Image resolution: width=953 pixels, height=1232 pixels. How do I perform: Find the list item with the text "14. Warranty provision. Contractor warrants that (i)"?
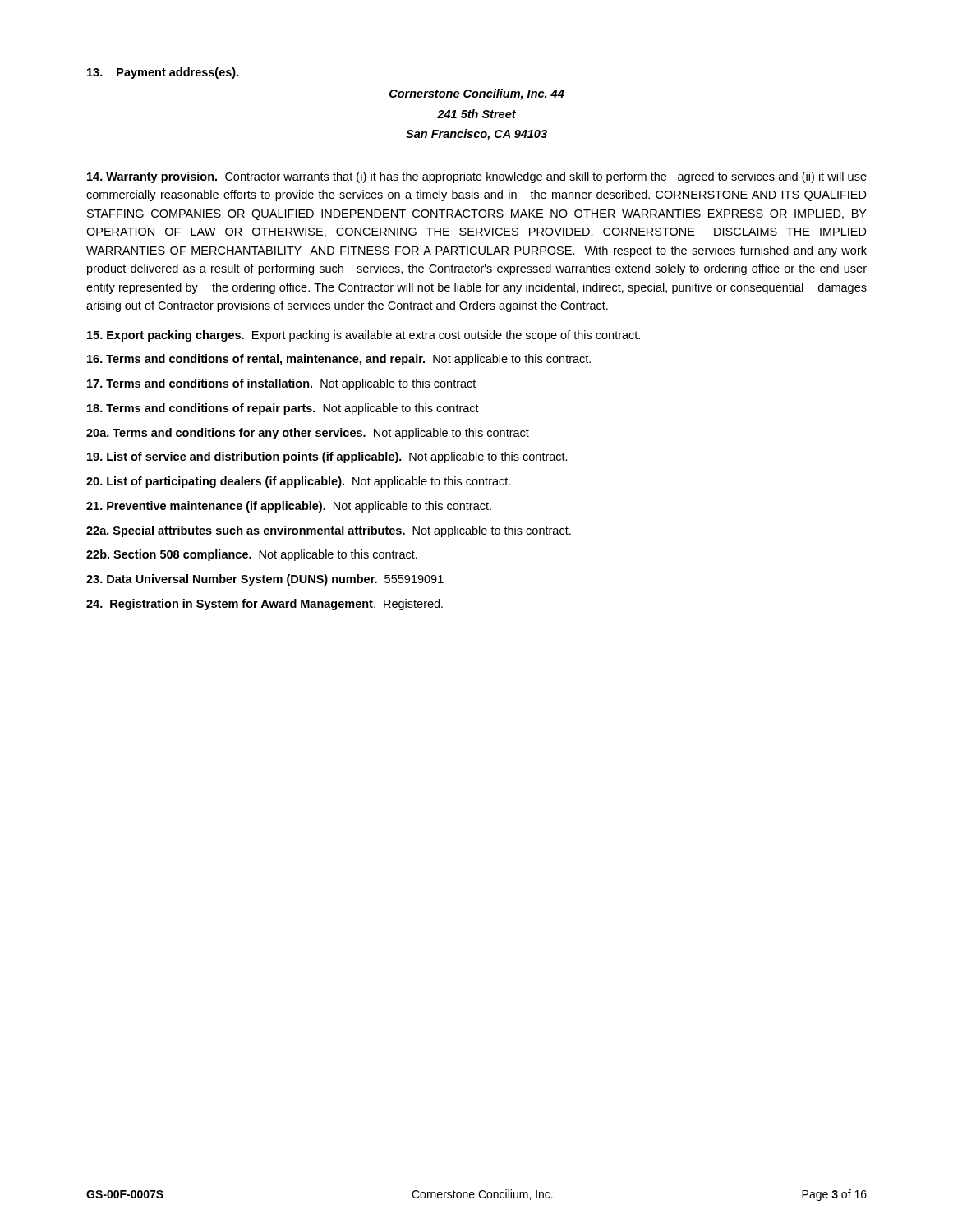(x=476, y=241)
